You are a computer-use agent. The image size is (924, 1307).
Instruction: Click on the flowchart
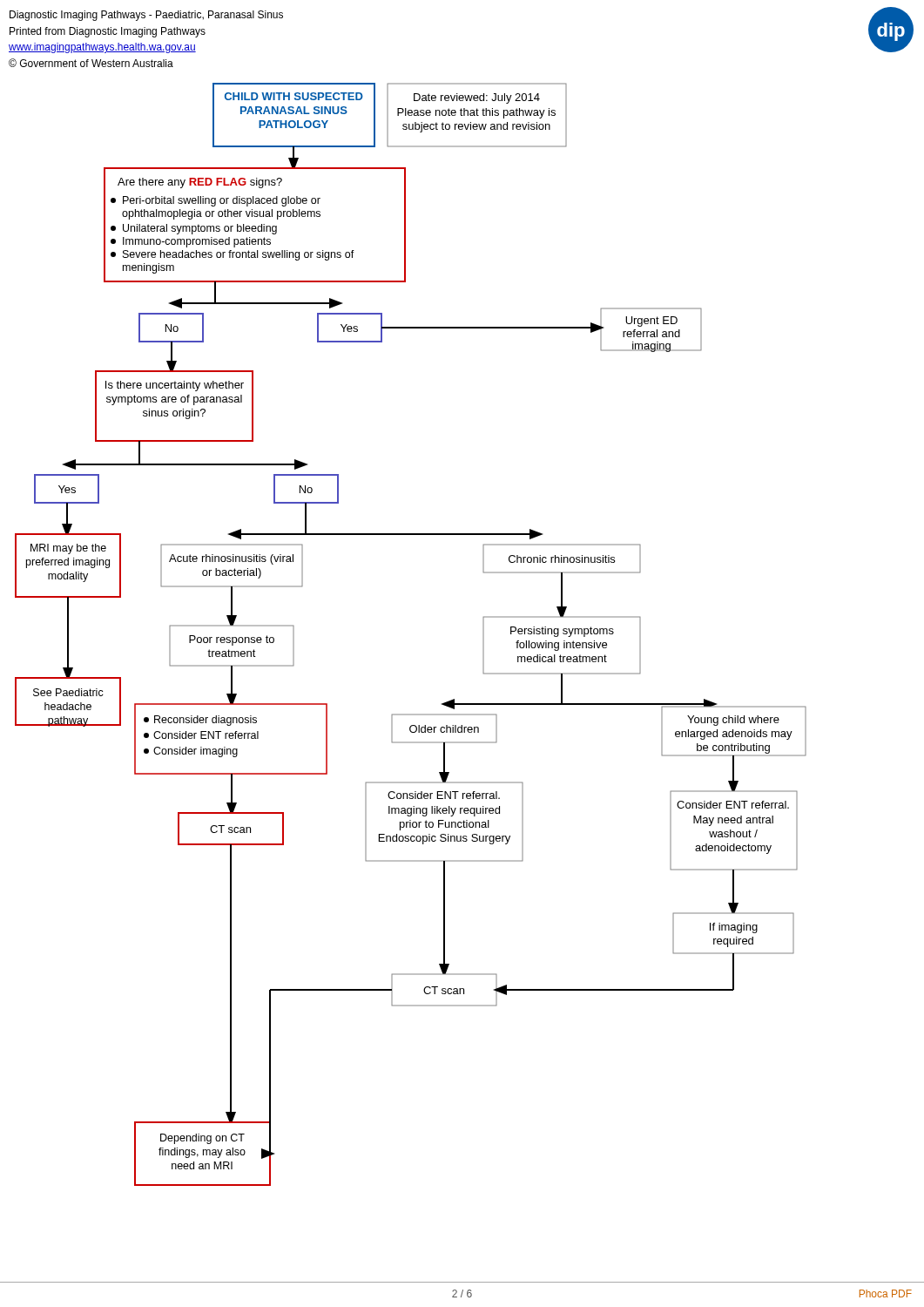[x=462, y=674]
